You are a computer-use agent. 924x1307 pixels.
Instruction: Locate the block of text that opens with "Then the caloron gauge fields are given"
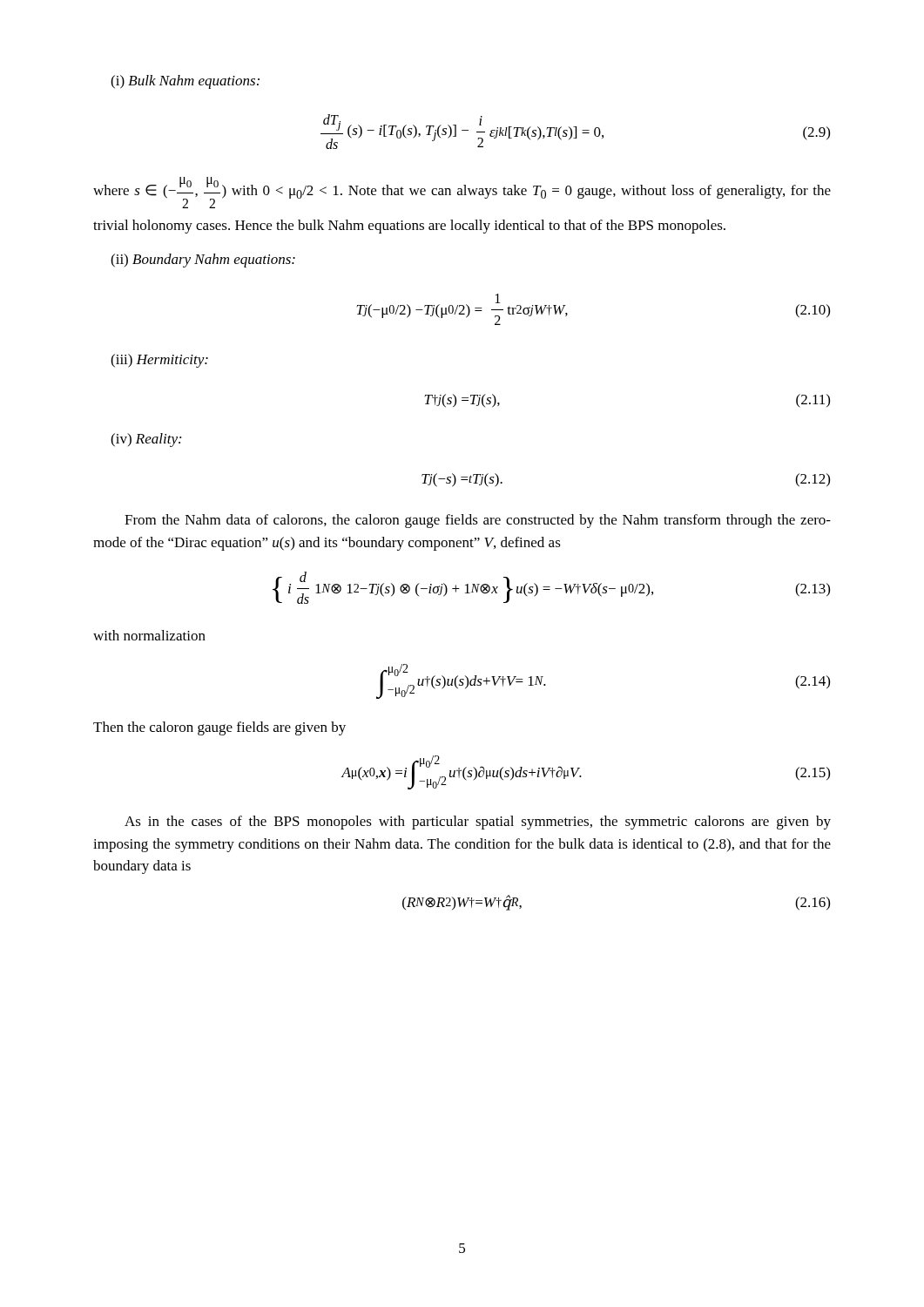(220, 727)
